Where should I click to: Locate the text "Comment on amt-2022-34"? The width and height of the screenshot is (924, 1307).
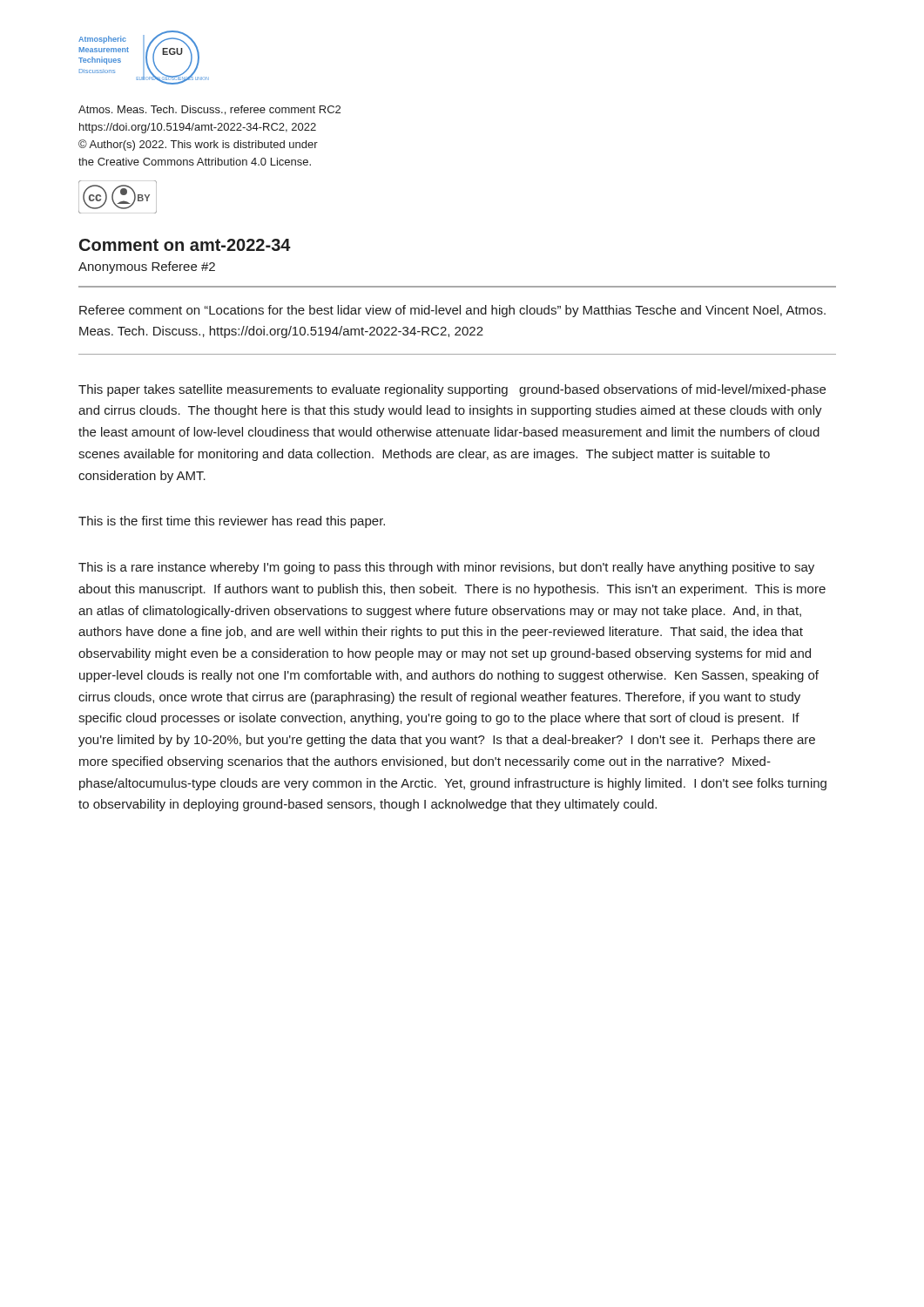(x=184, y=244)
